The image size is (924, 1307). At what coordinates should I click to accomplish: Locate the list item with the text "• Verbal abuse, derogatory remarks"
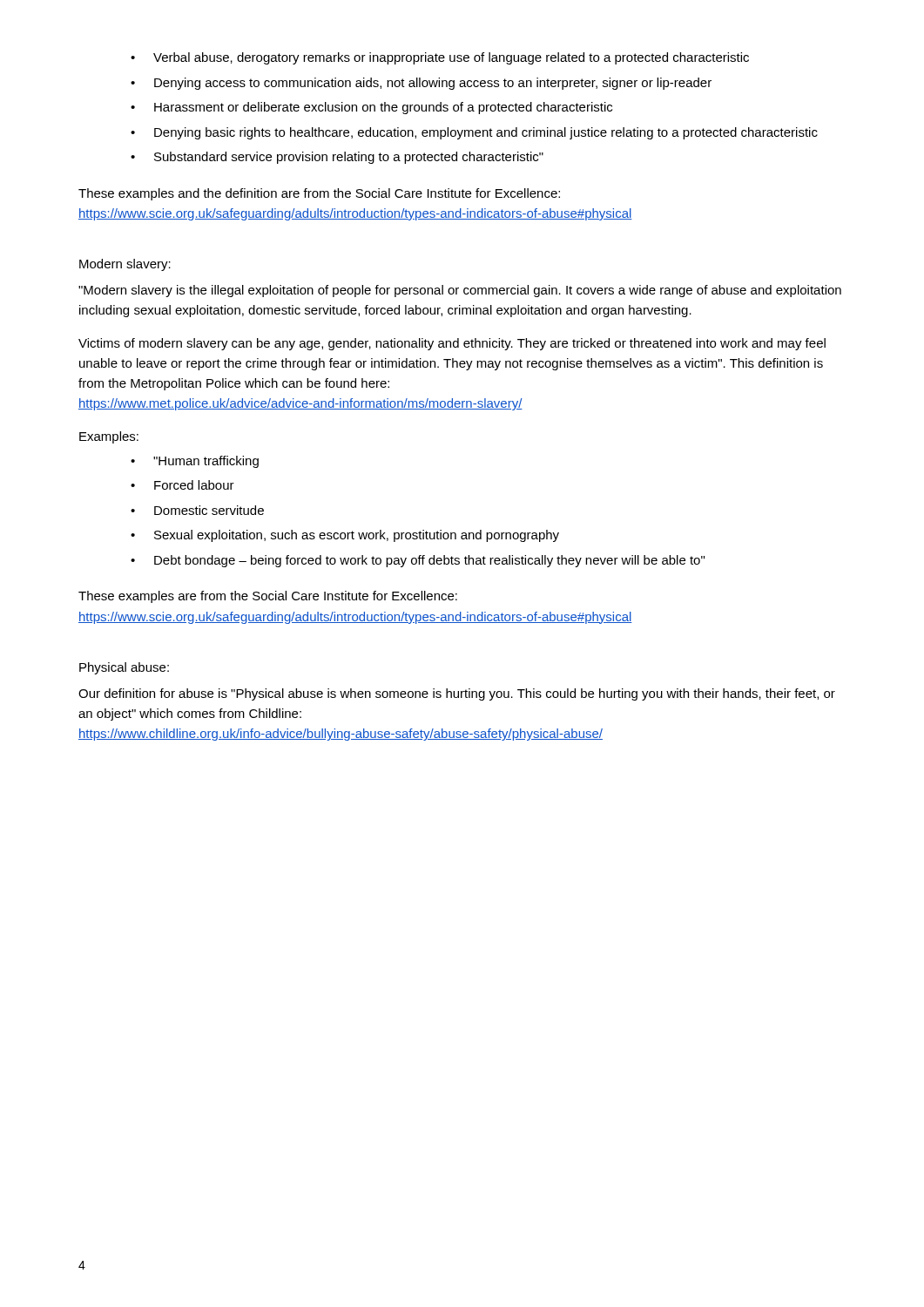(x=488, y=58)
